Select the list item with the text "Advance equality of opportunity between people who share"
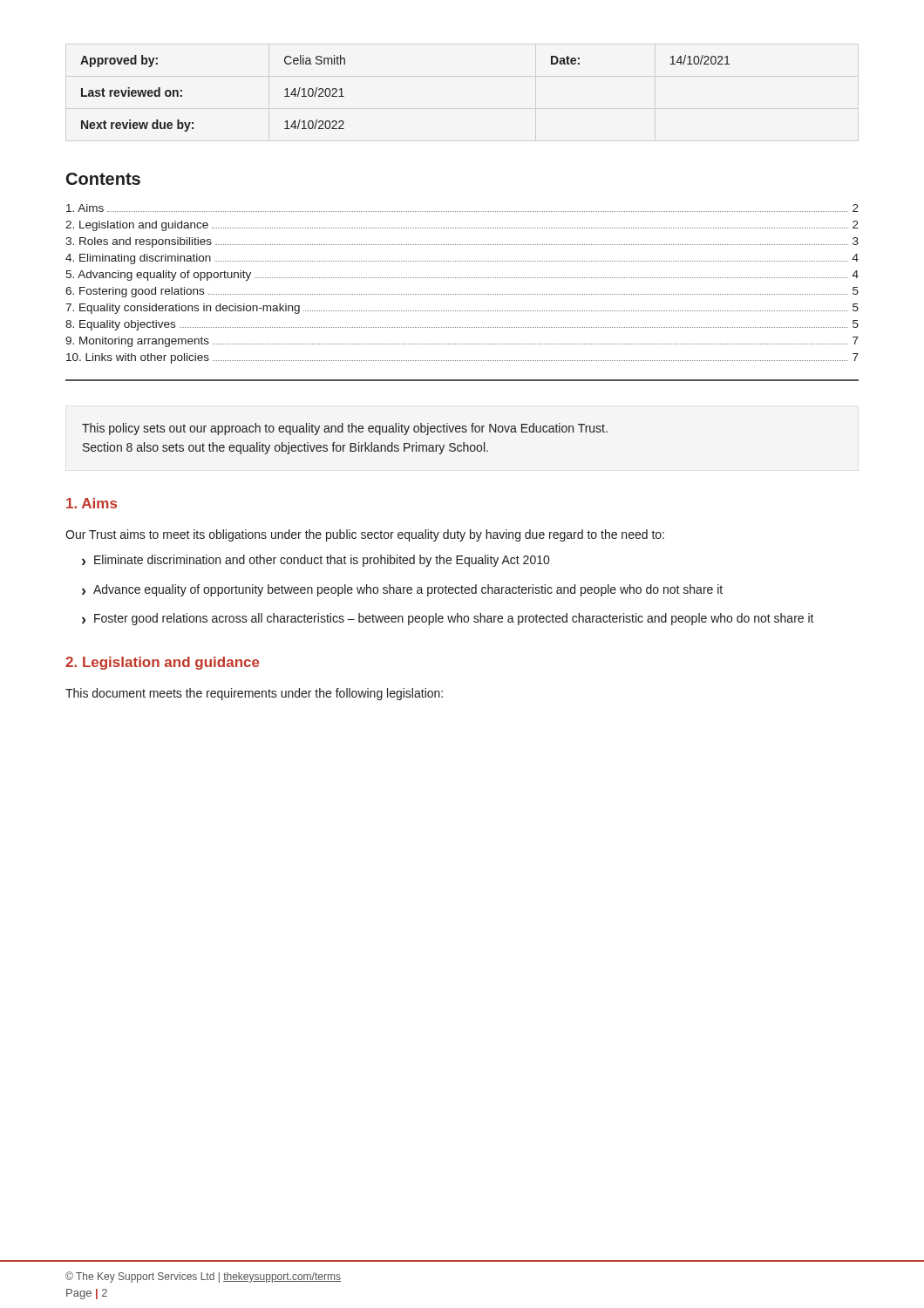The image size is (924, 1308). pyautogui.click(x=462, y=591)
